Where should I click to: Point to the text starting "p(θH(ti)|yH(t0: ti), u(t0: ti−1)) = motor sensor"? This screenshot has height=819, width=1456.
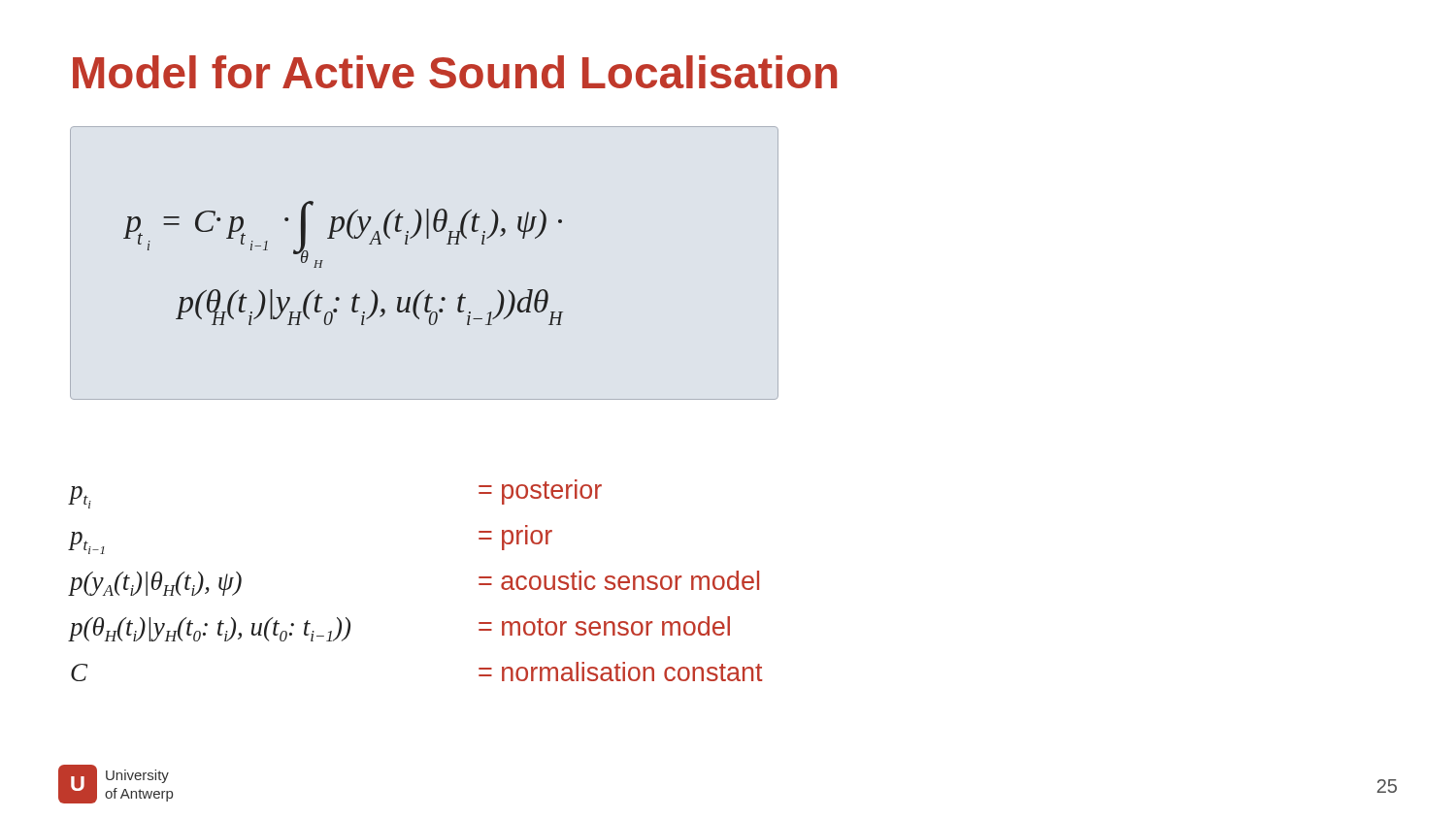point(206,626)
